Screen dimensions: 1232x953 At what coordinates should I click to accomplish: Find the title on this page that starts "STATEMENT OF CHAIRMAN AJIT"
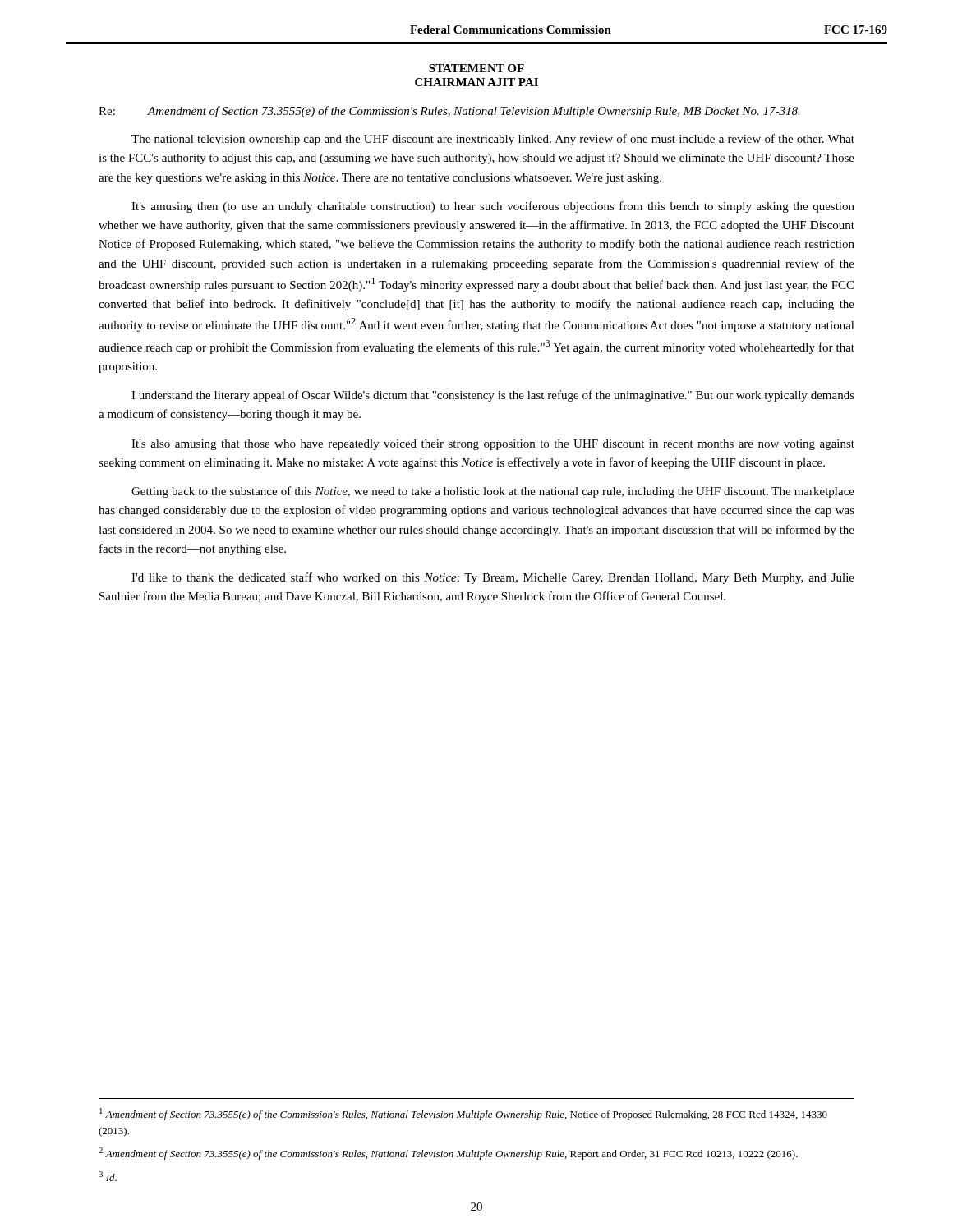476,76
